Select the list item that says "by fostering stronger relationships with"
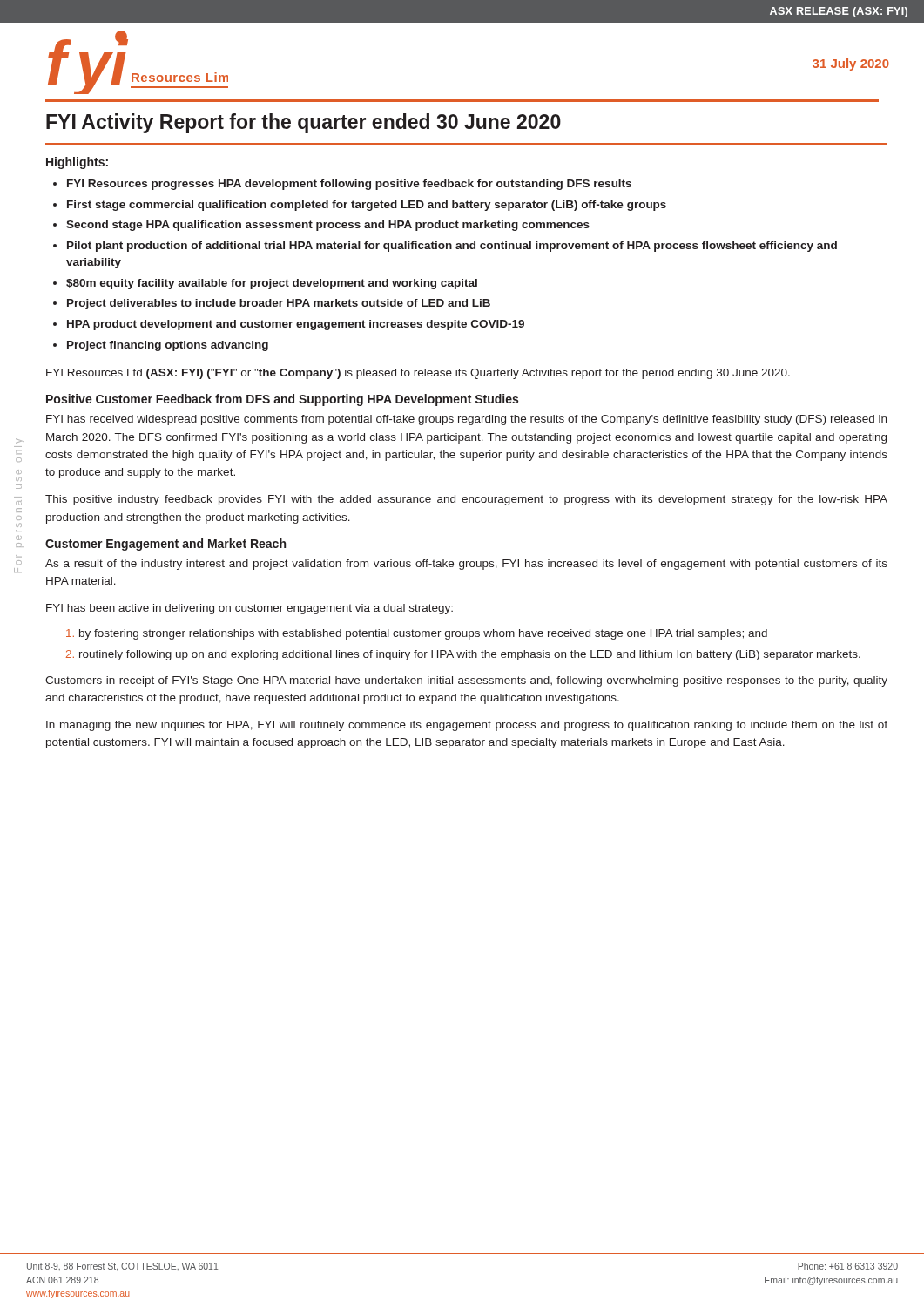The width and height of the screenshot is (924, 1307). (x=423, y=633)
